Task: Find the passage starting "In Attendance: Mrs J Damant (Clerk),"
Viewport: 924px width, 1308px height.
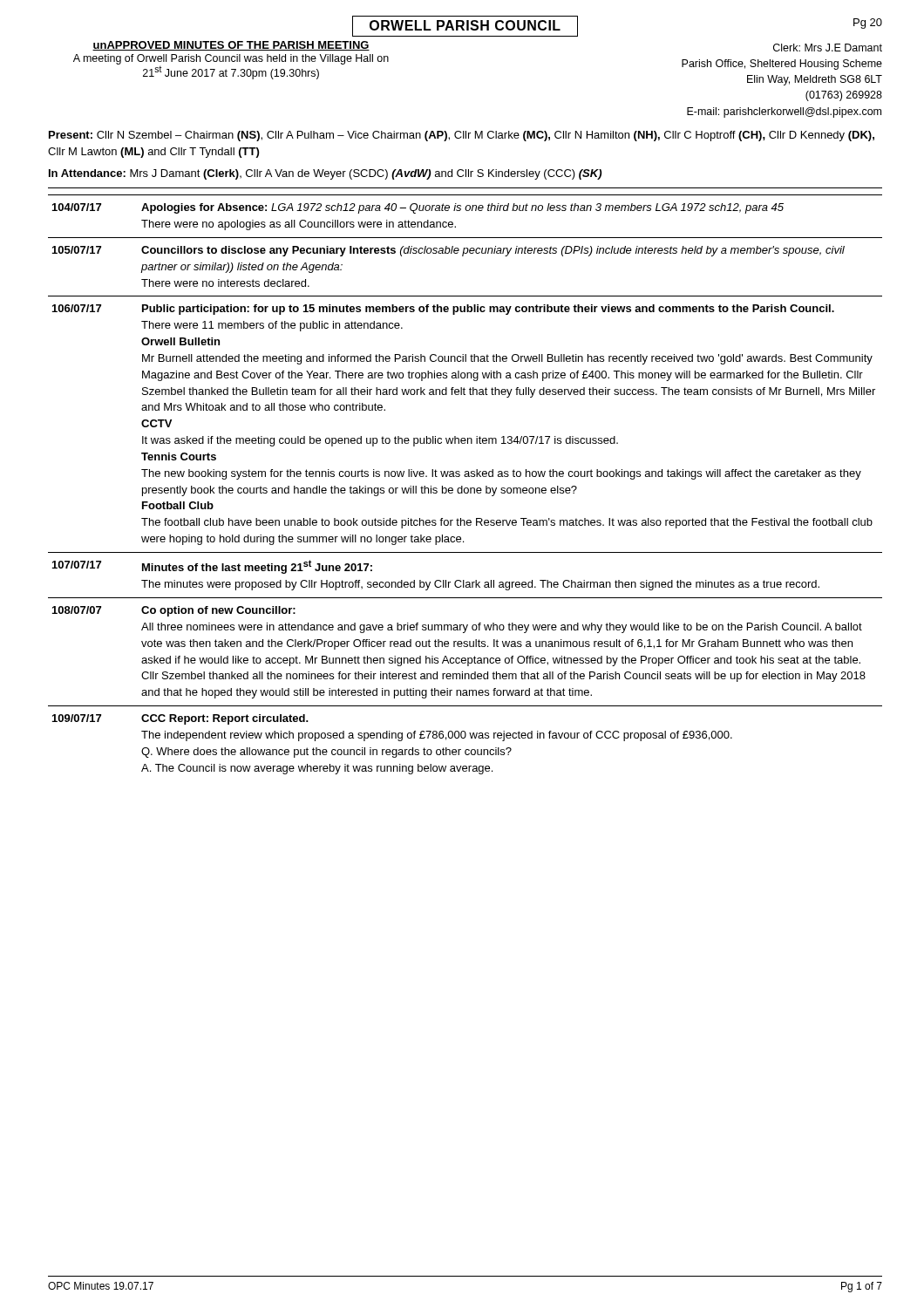Action: 325,173
